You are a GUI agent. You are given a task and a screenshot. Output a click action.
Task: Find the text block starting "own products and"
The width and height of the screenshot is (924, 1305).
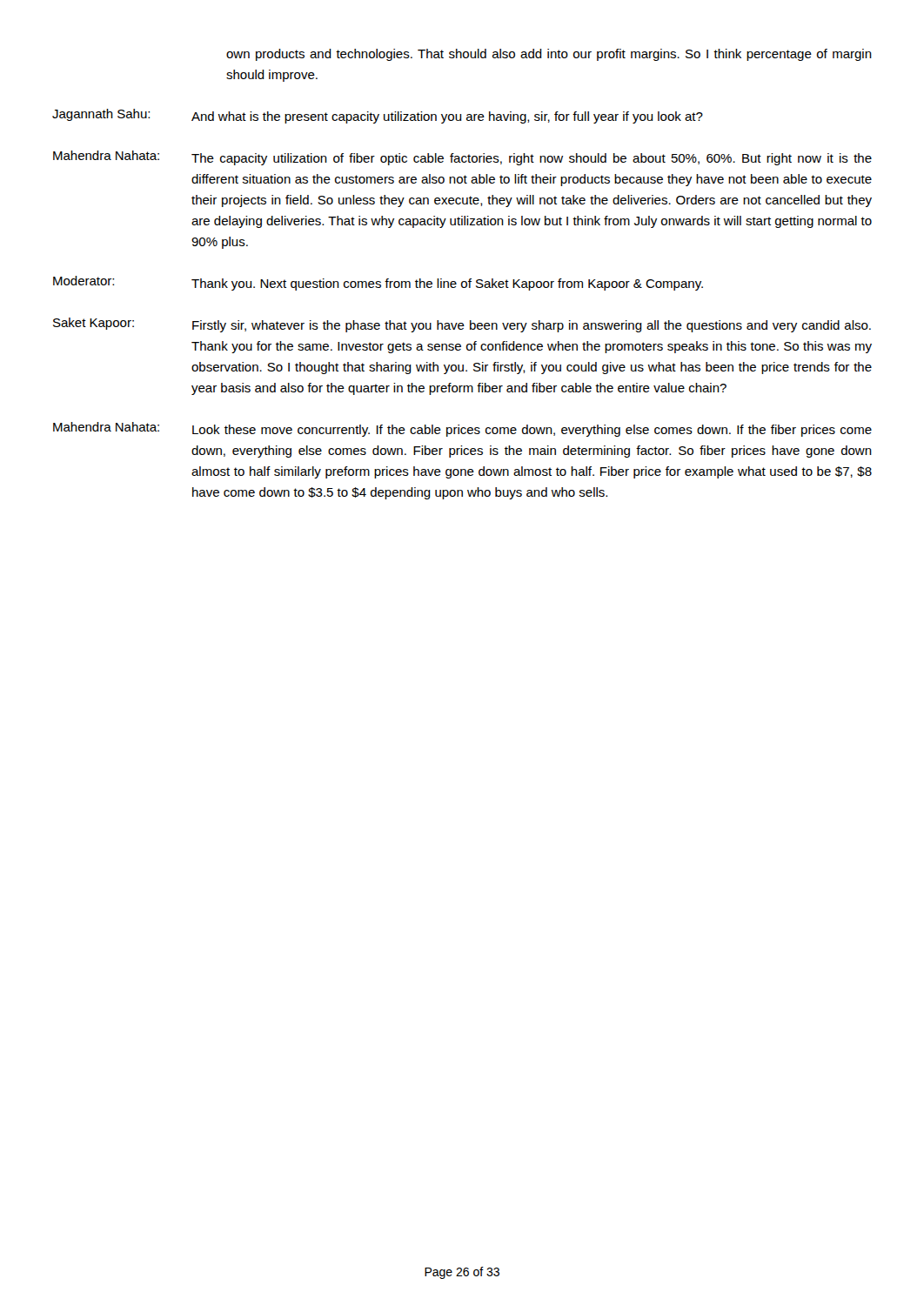pos(549,64)
